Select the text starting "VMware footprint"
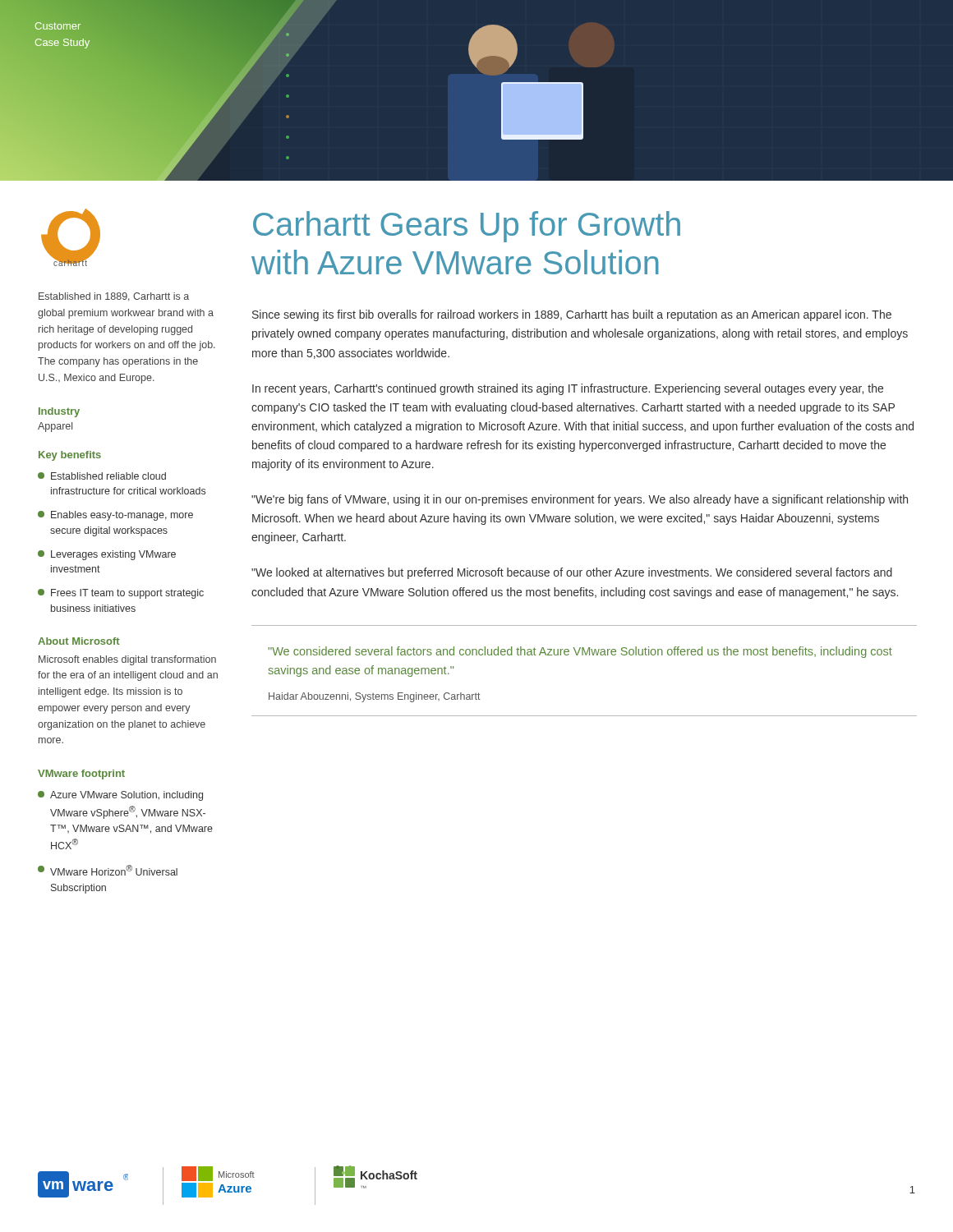This screenshot has height=1232, width=953. [81, 773]
